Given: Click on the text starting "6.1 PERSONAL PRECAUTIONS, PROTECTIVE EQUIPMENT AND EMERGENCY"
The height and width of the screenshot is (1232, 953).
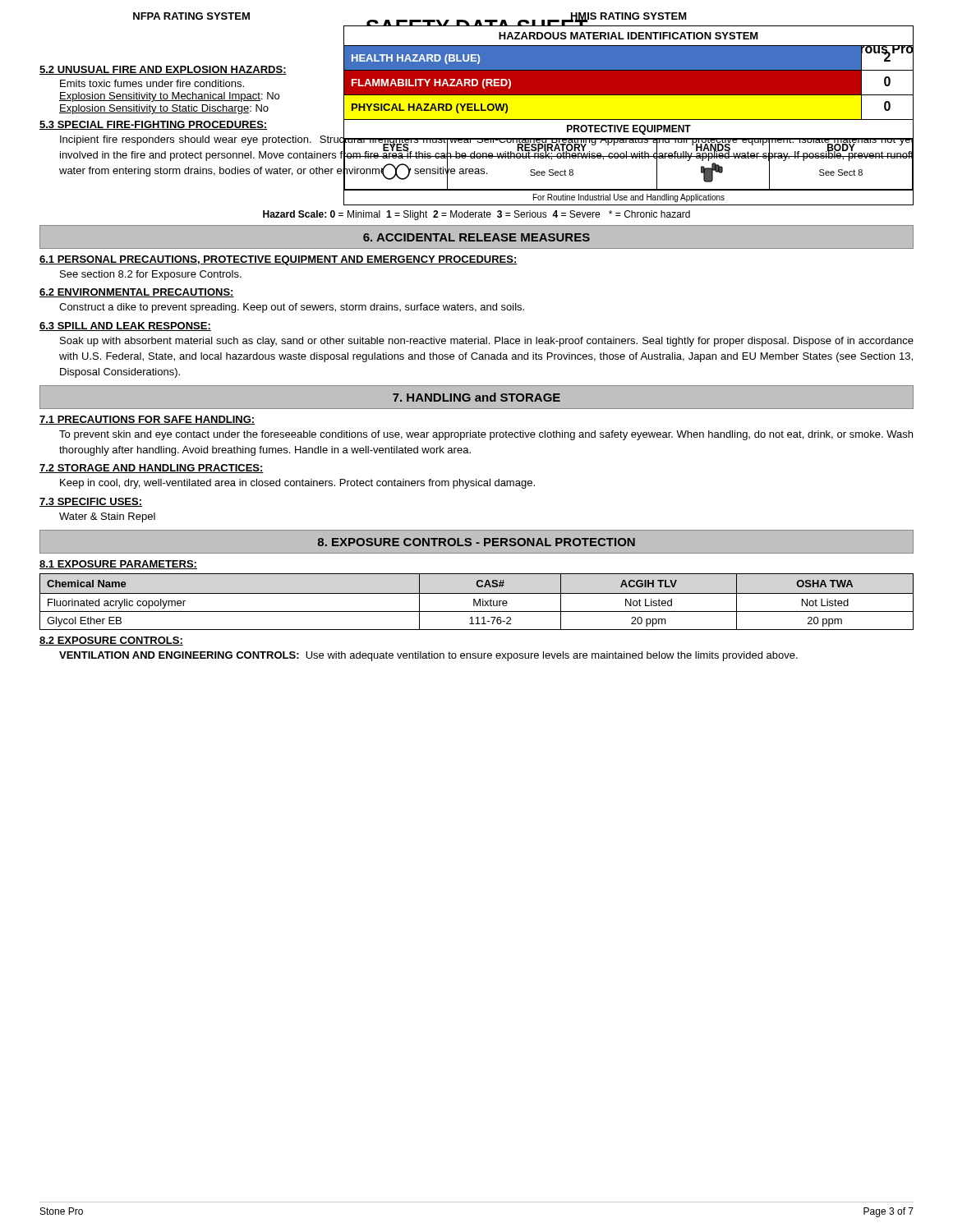Looking at the screenshot, I should click(278, 259).
